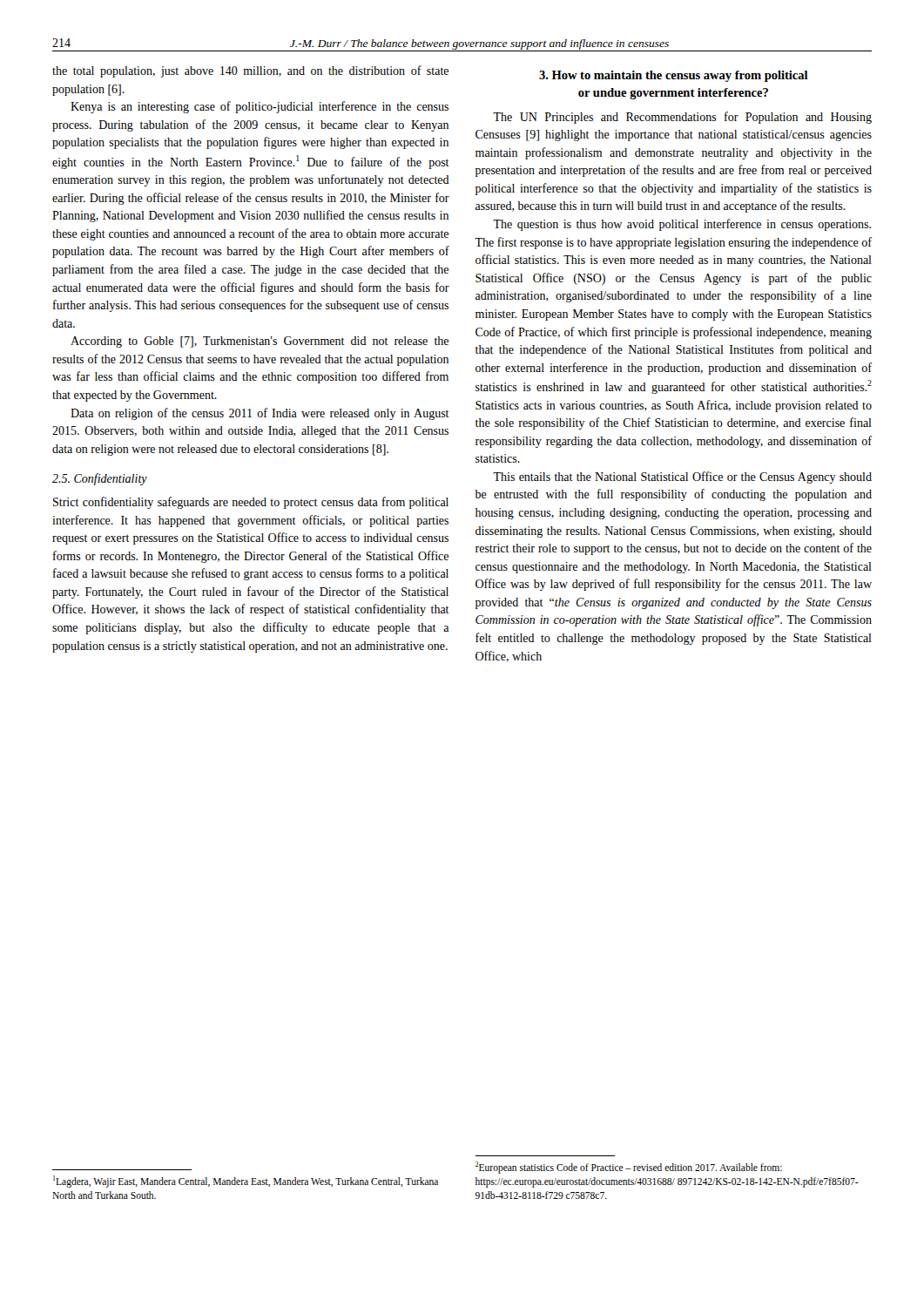
Task: Locate the text block containing "Strict confidentiality safeguards are needed to protect census"
Action: click(x=251, y=575)
